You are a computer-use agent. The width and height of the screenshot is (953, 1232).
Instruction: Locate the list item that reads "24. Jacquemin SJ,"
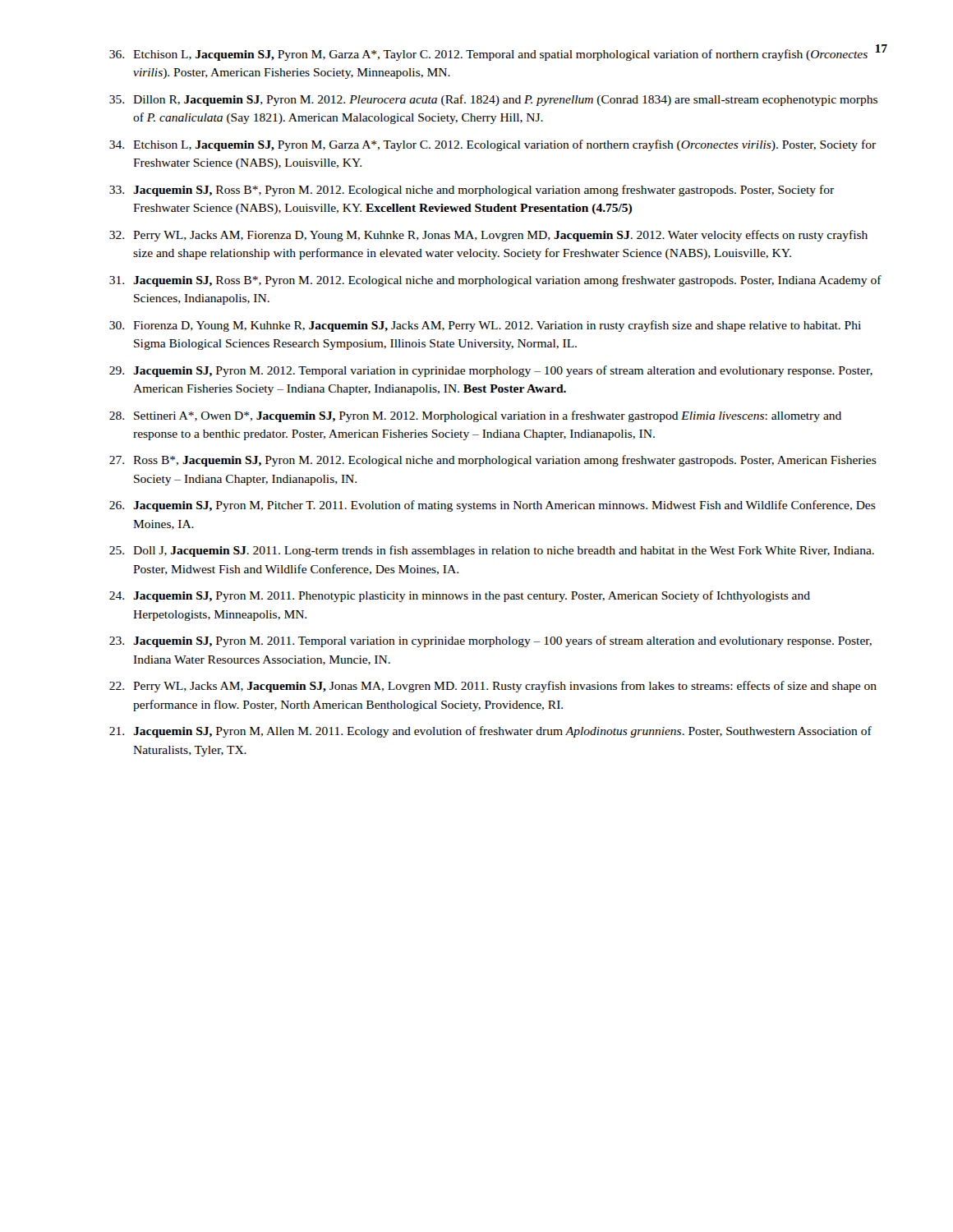pos(489,605)
